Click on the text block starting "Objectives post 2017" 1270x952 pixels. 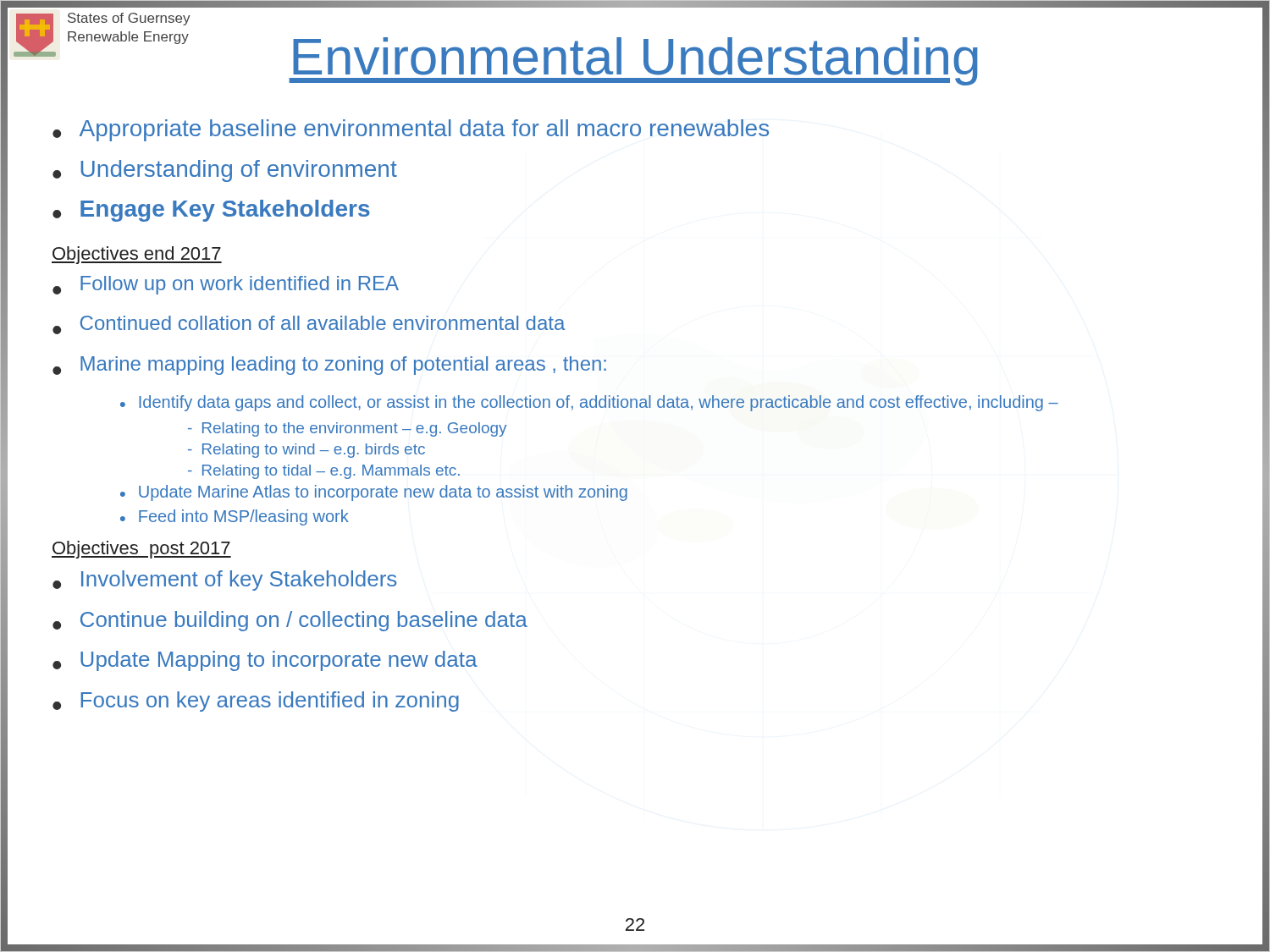(x=141, y=548)
